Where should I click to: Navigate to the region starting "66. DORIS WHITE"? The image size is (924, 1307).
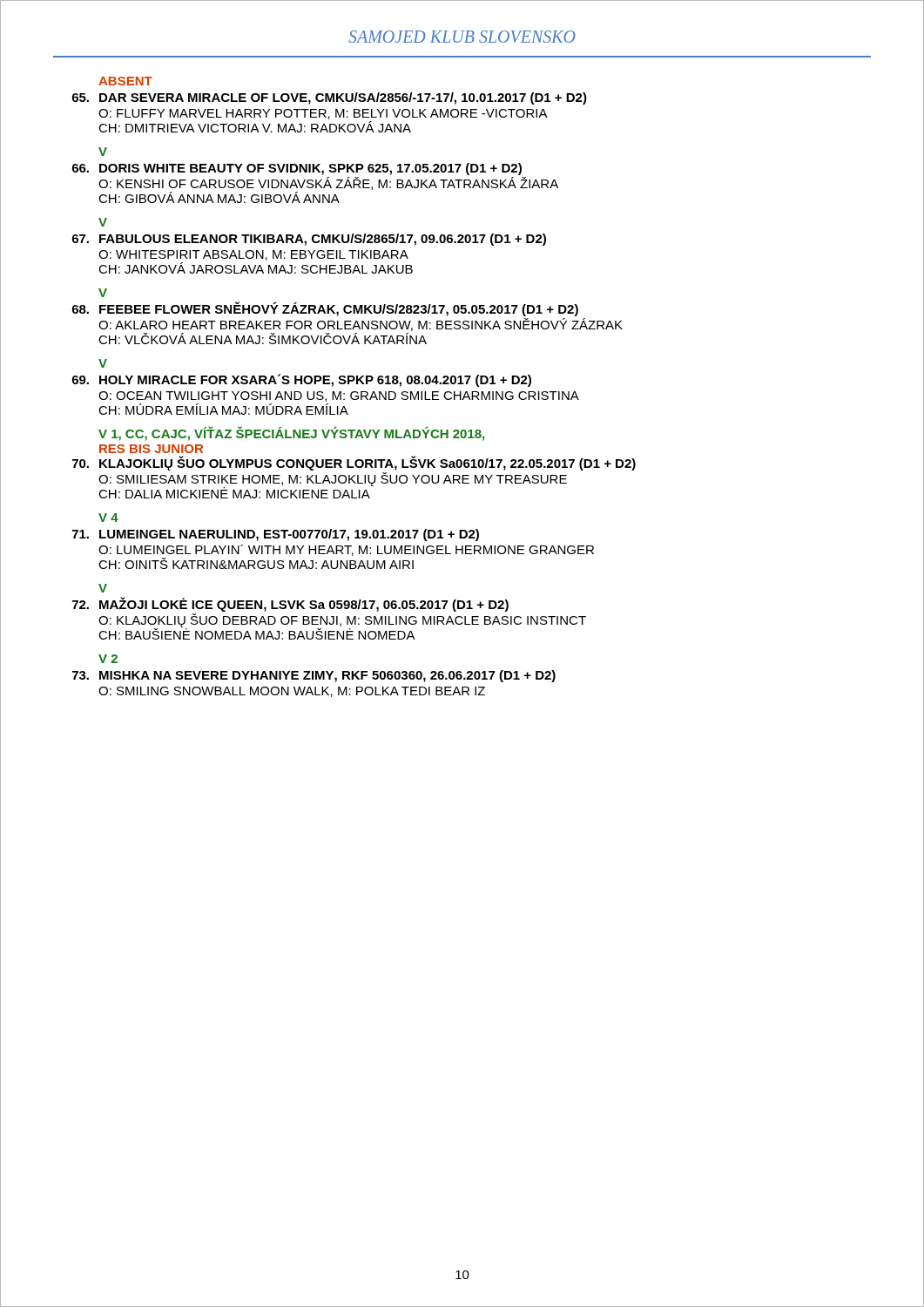coord(462,183)
